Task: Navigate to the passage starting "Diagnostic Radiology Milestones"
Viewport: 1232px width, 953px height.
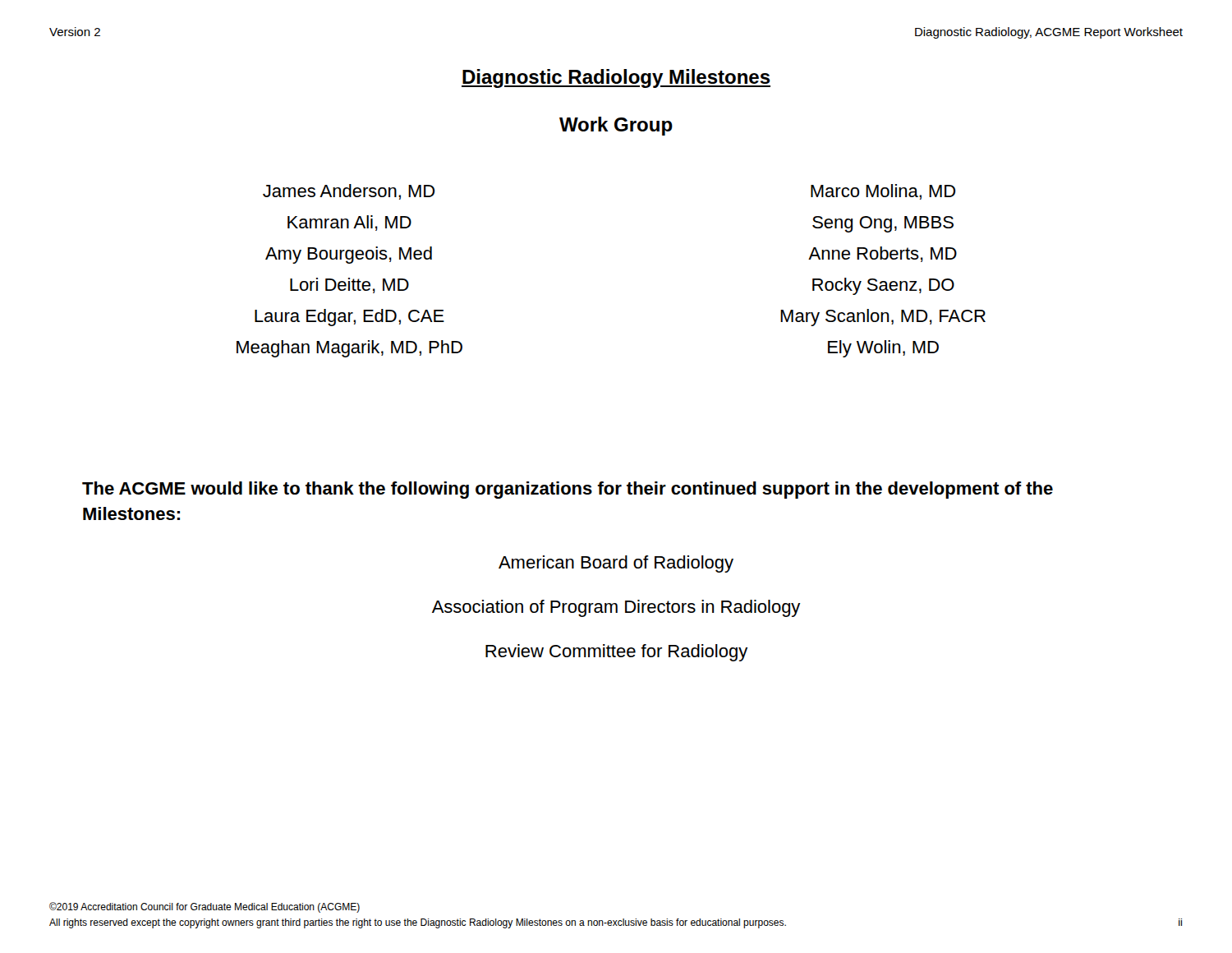Action: (616, 77)
